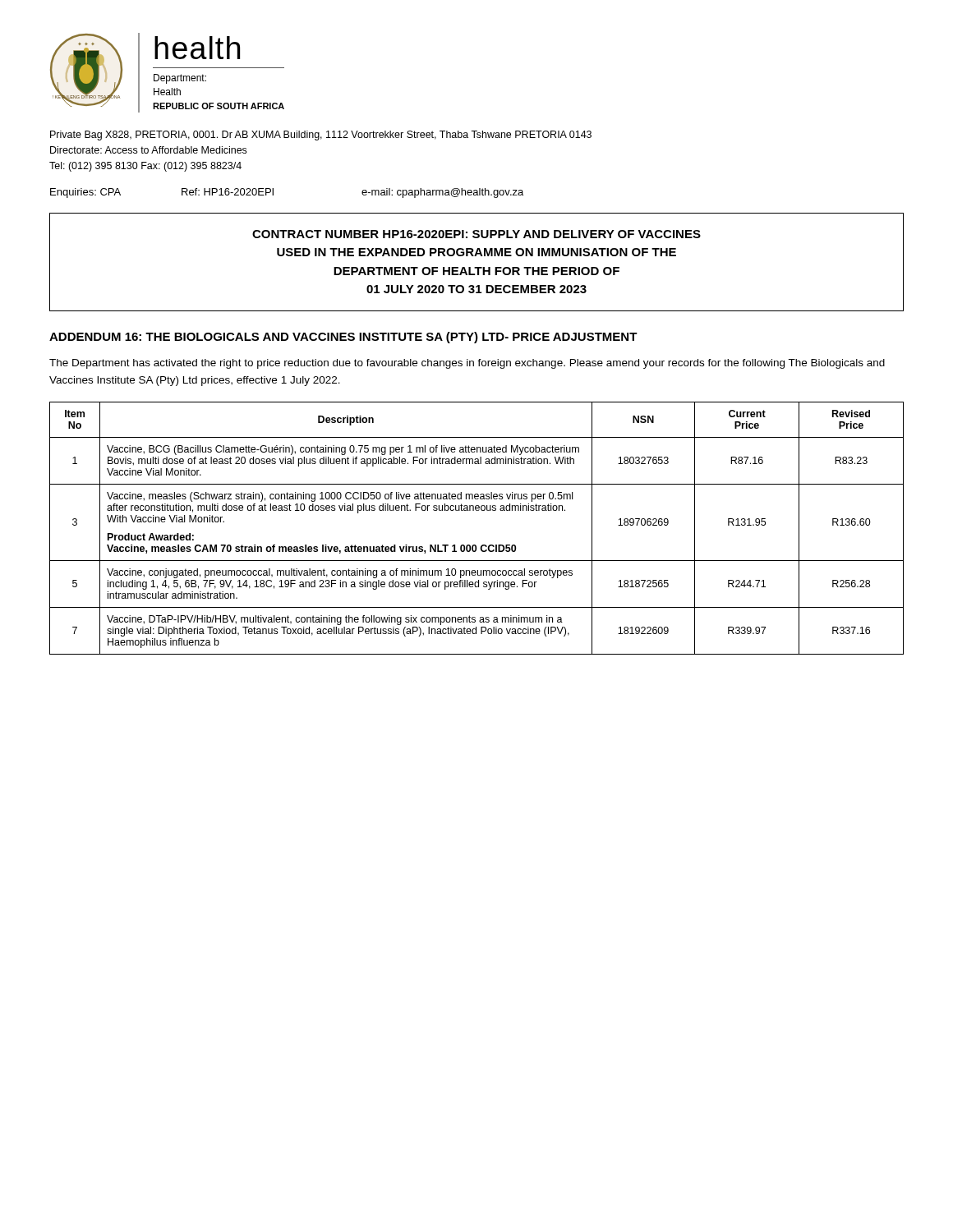The height and width of the screenshot is (1232, 953).
Task: Locate the block of text that opens with "The Department has"
Action: (467, 371)
